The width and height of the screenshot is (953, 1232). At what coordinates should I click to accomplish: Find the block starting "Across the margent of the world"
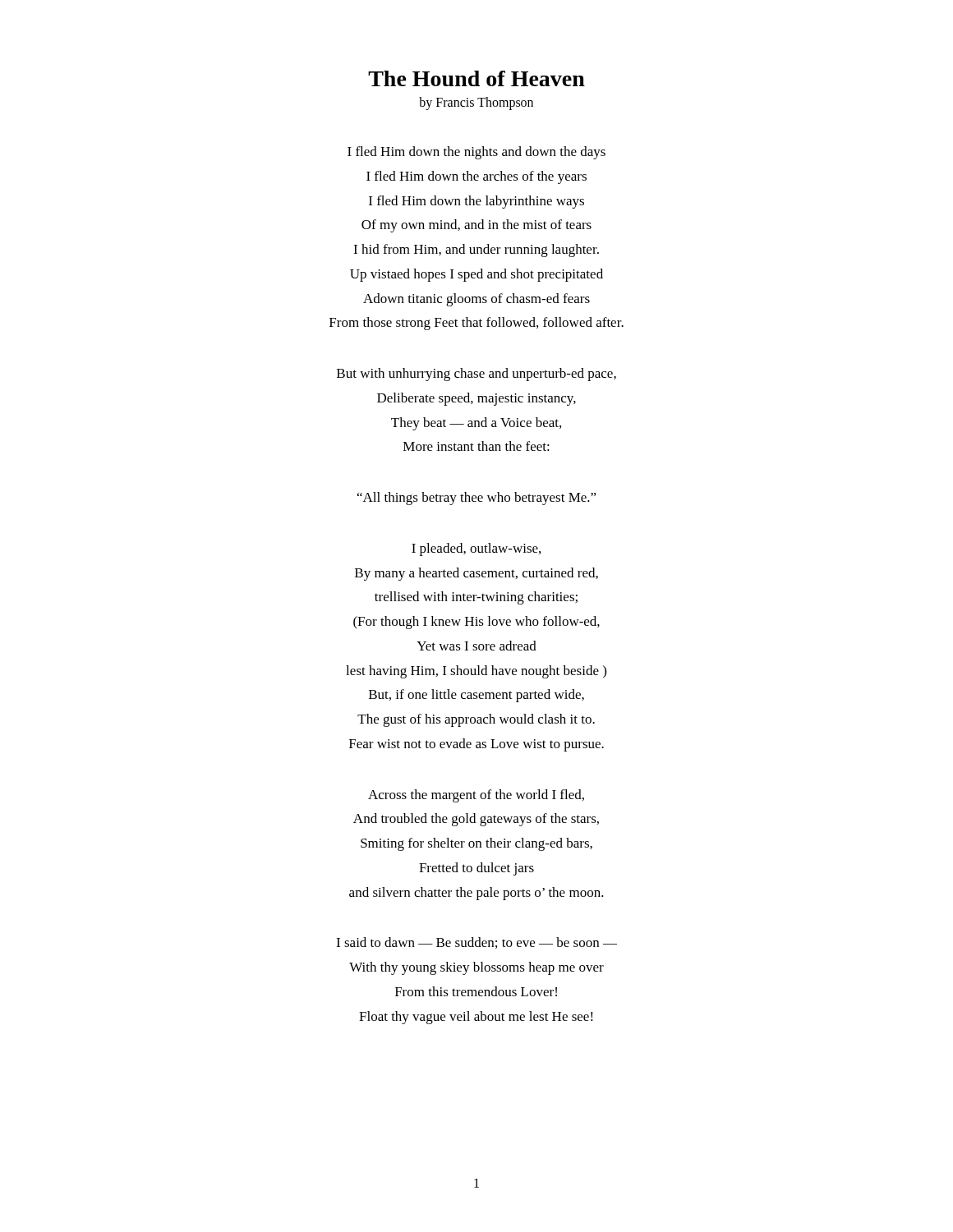tap(476, 843)
